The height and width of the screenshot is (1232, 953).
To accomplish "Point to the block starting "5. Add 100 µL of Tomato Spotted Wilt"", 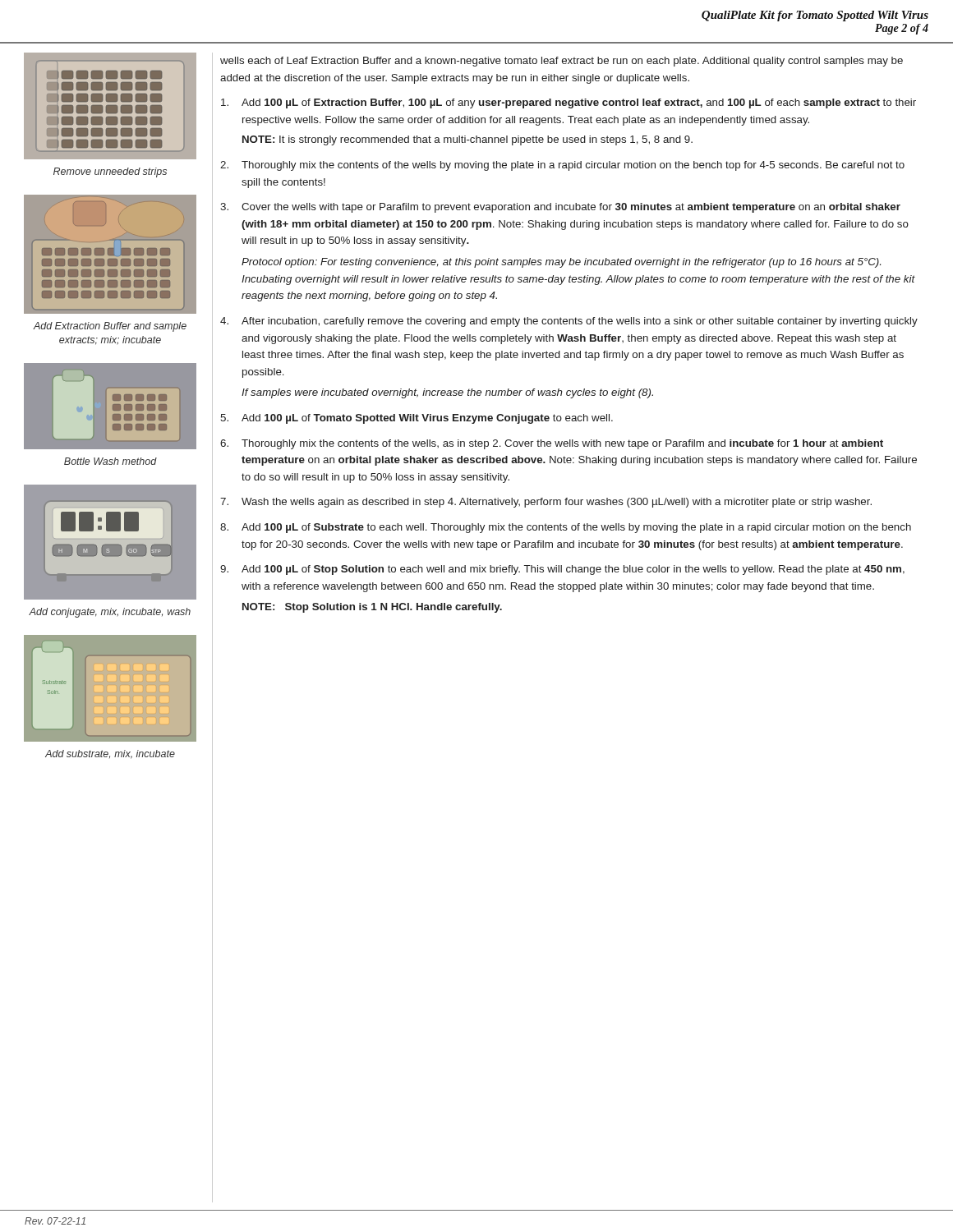I will (417, 418).
